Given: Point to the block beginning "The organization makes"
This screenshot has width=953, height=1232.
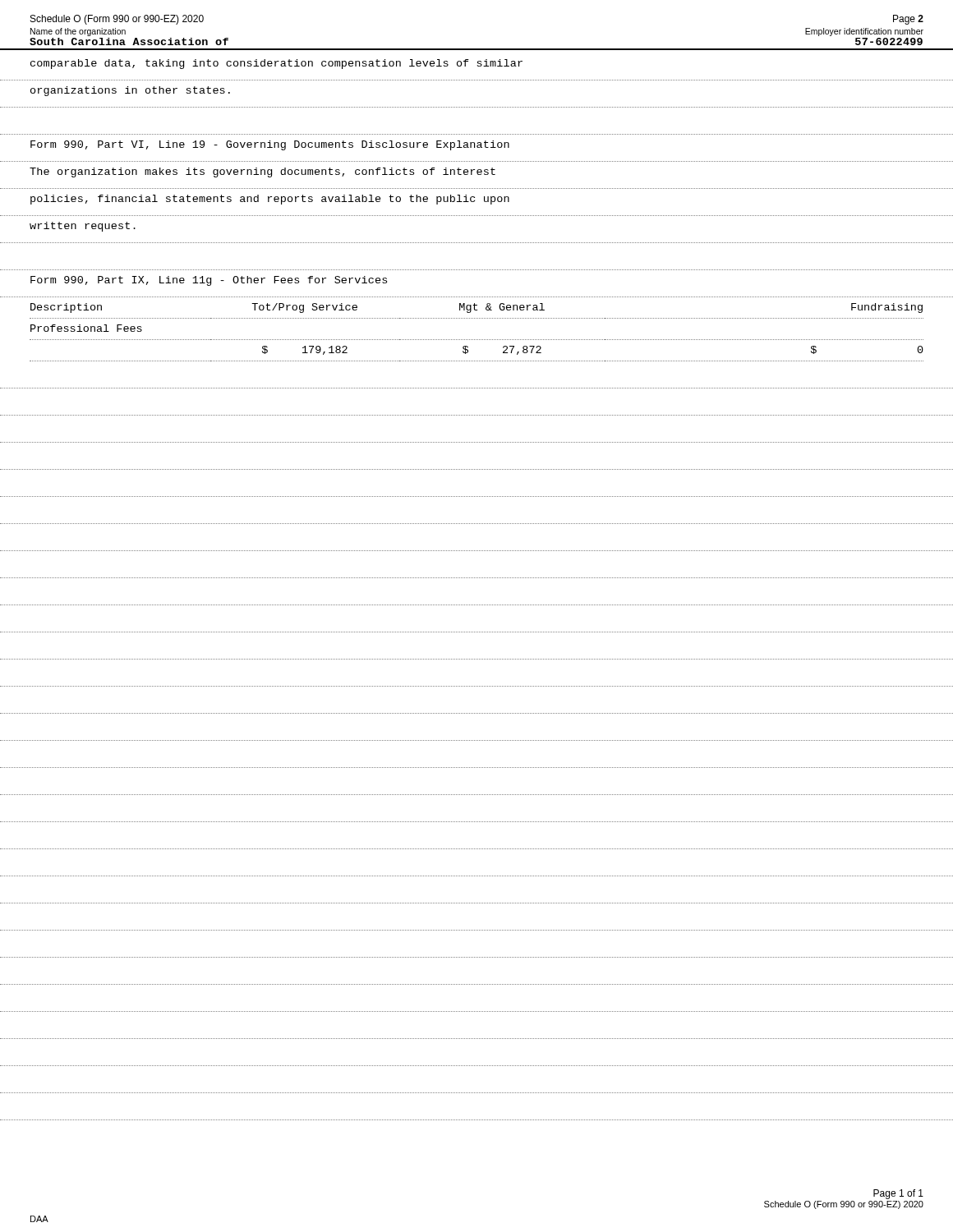Looking at the screenshot, I should [263, 172].
